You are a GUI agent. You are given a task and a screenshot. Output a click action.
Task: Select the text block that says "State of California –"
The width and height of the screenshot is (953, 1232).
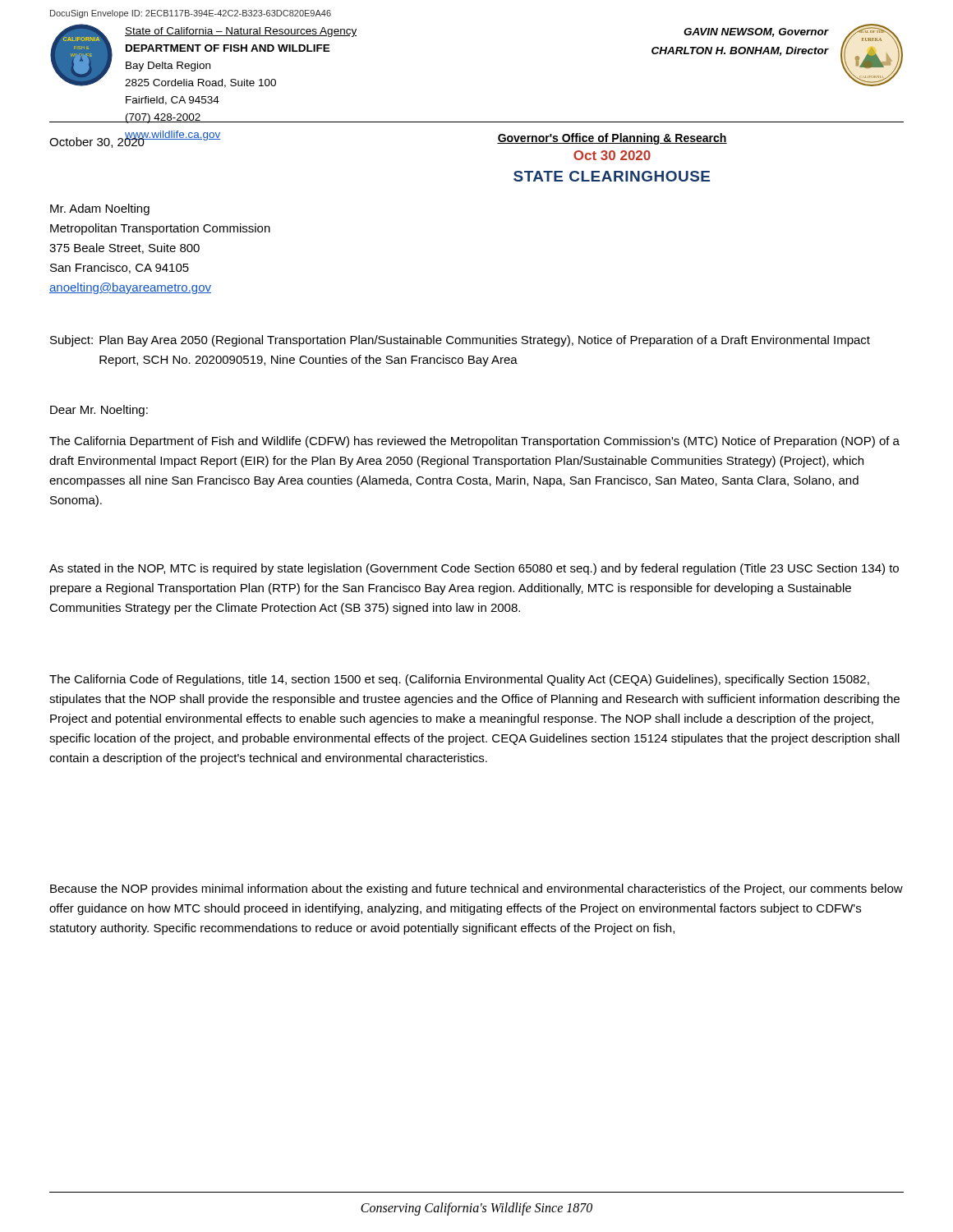pyautogui.click(x=241, y=83)
